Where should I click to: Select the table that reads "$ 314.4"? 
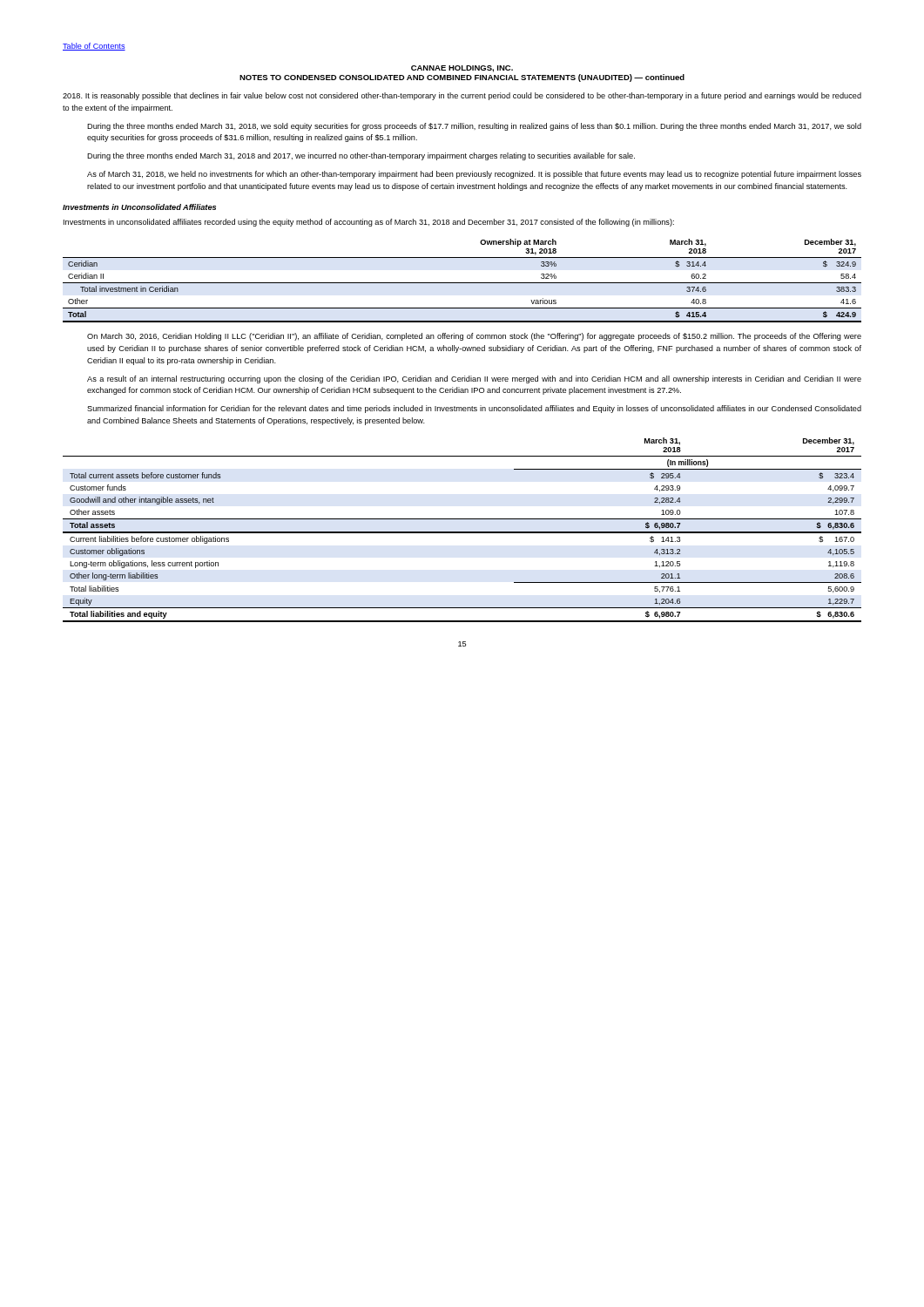462,279
